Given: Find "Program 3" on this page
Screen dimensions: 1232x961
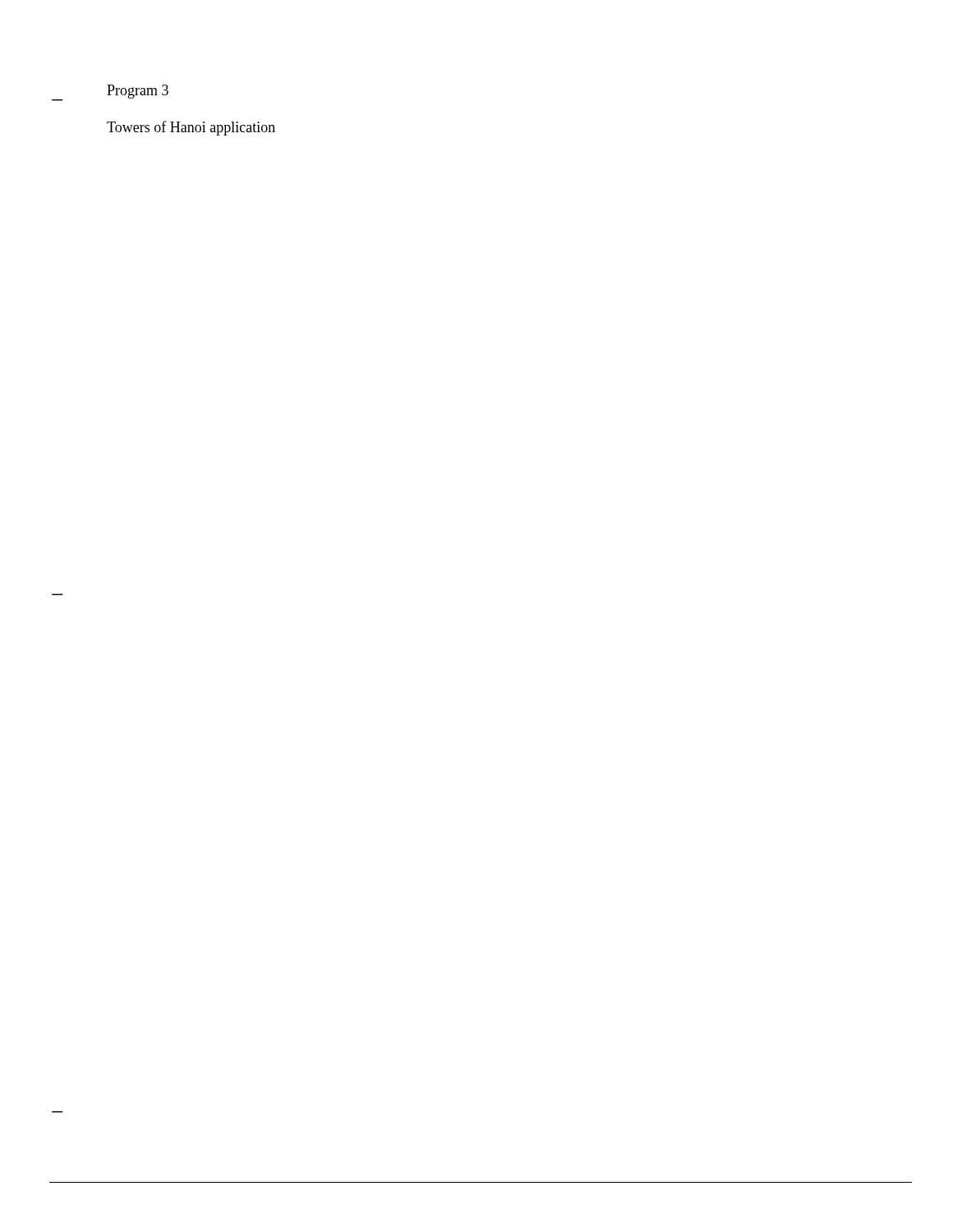Looking at the screenshot, I should click(138, 90).
